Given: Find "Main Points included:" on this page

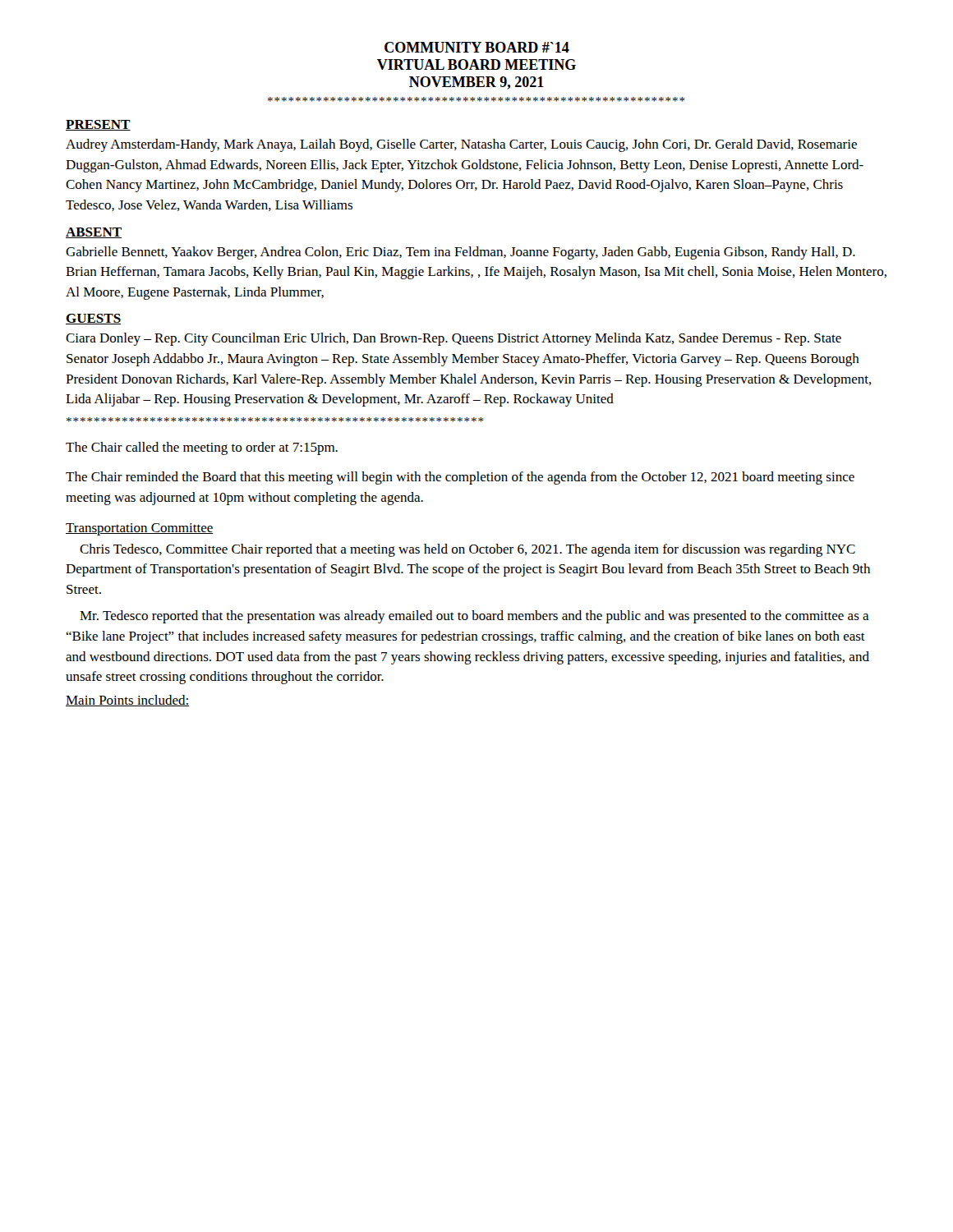Looking at the screenshot, I should click(127, 700).
